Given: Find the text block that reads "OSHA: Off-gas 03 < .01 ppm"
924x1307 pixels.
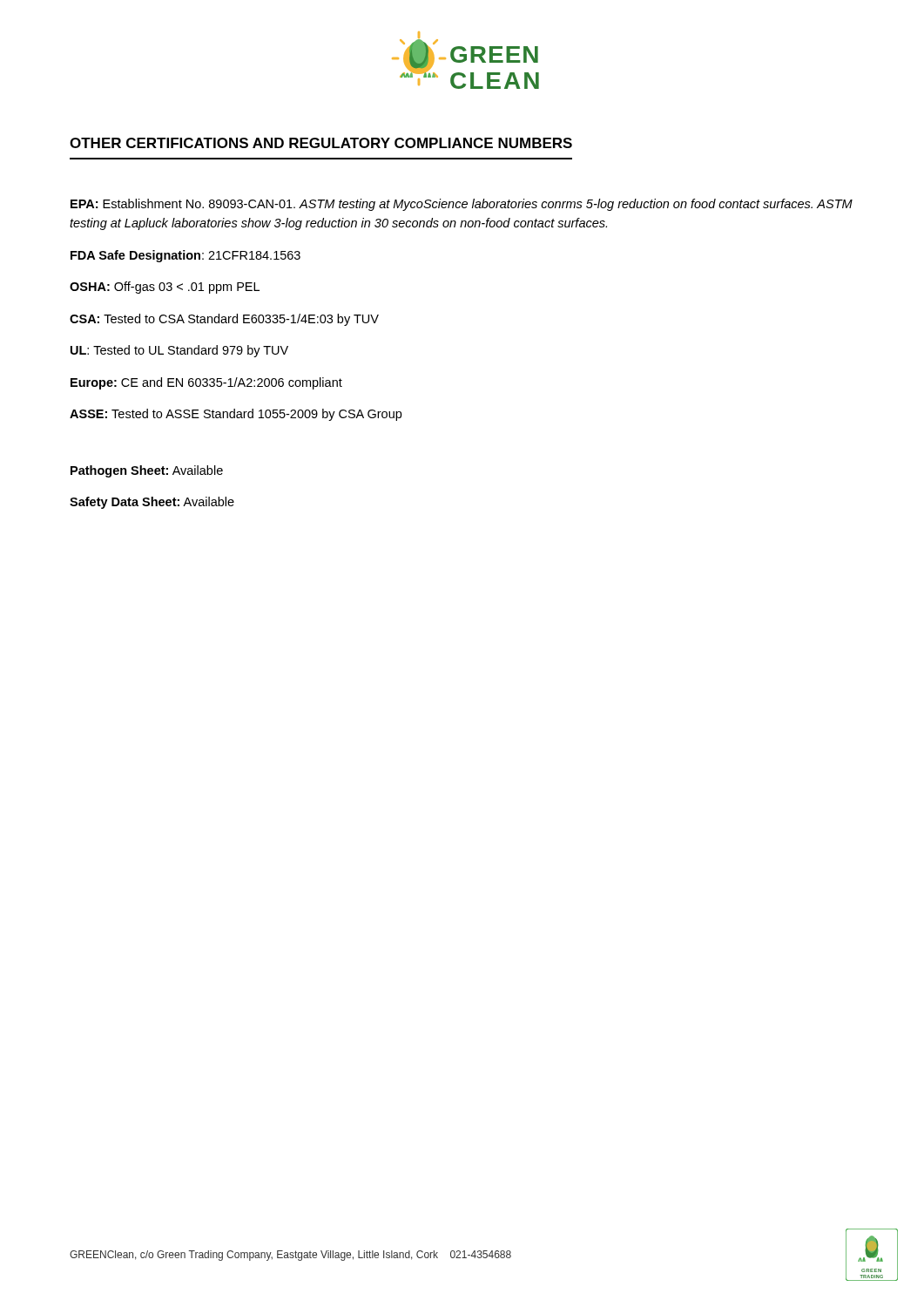Looking at the screenshot, I should 165,287.
